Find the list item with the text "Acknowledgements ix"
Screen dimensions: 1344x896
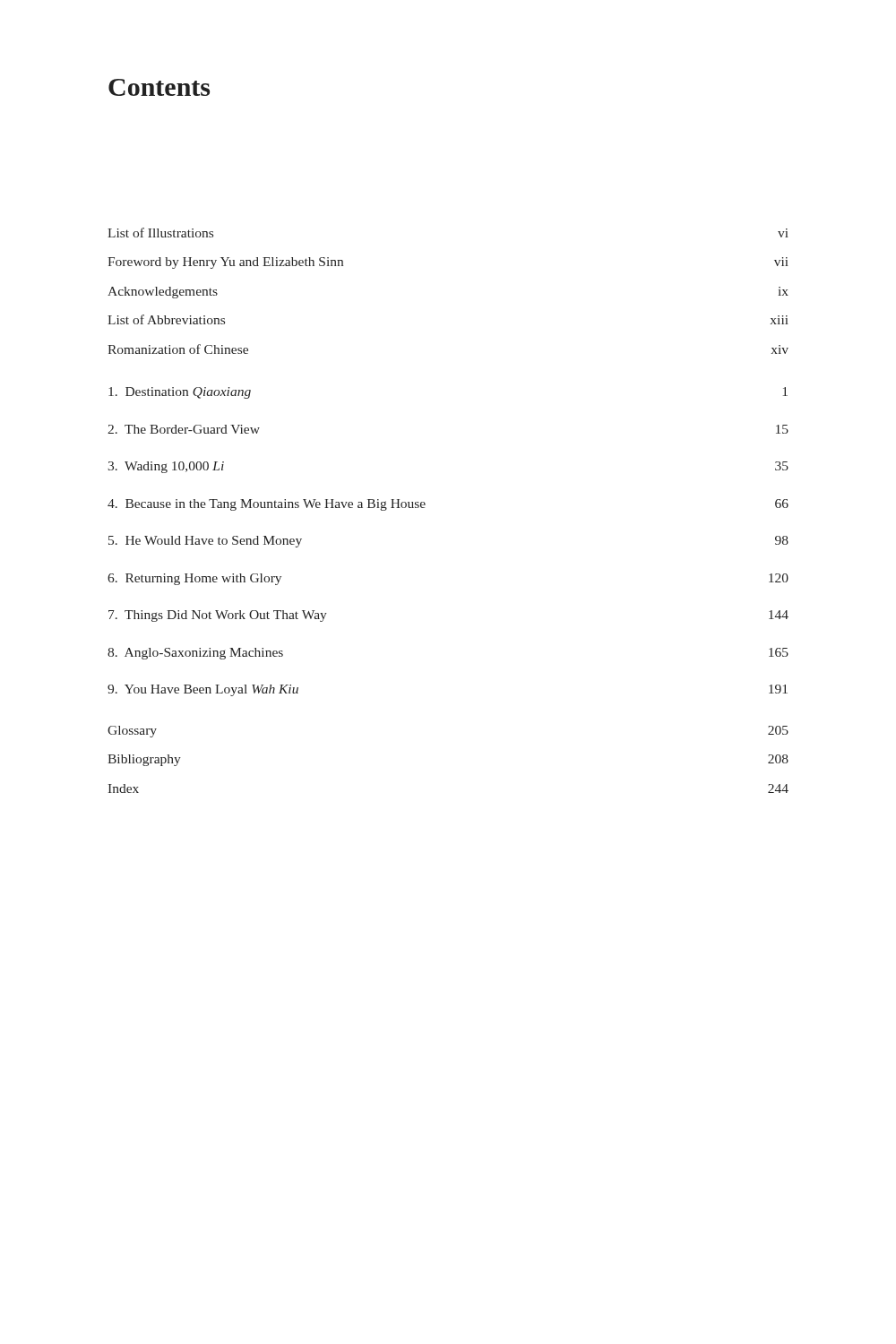pyautogui.click(x=161, y=293)
